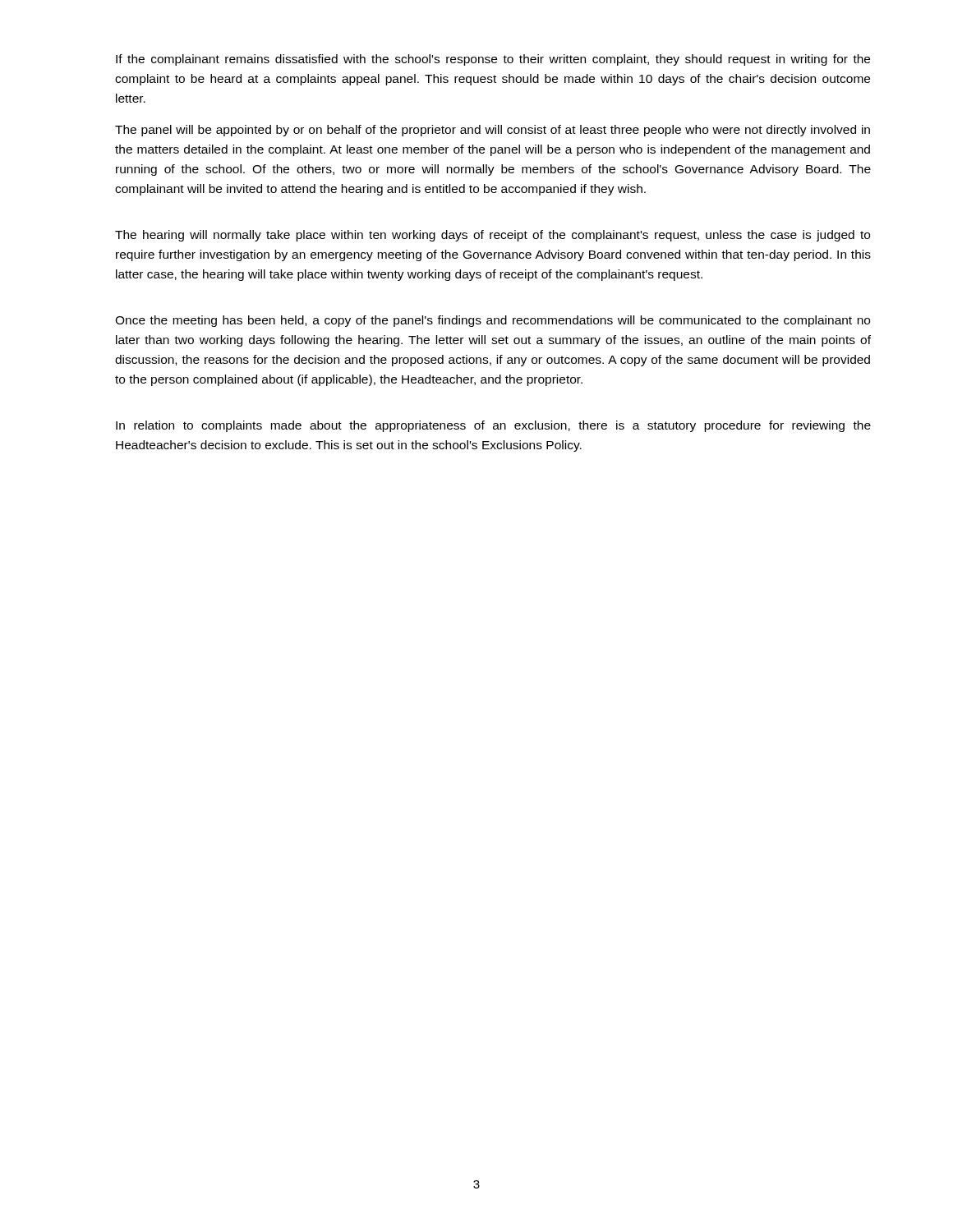Click on the list item with the text "The hearing will normally take"
The height and width of the screenshot is (1232, 953).
tap(468, 255)
